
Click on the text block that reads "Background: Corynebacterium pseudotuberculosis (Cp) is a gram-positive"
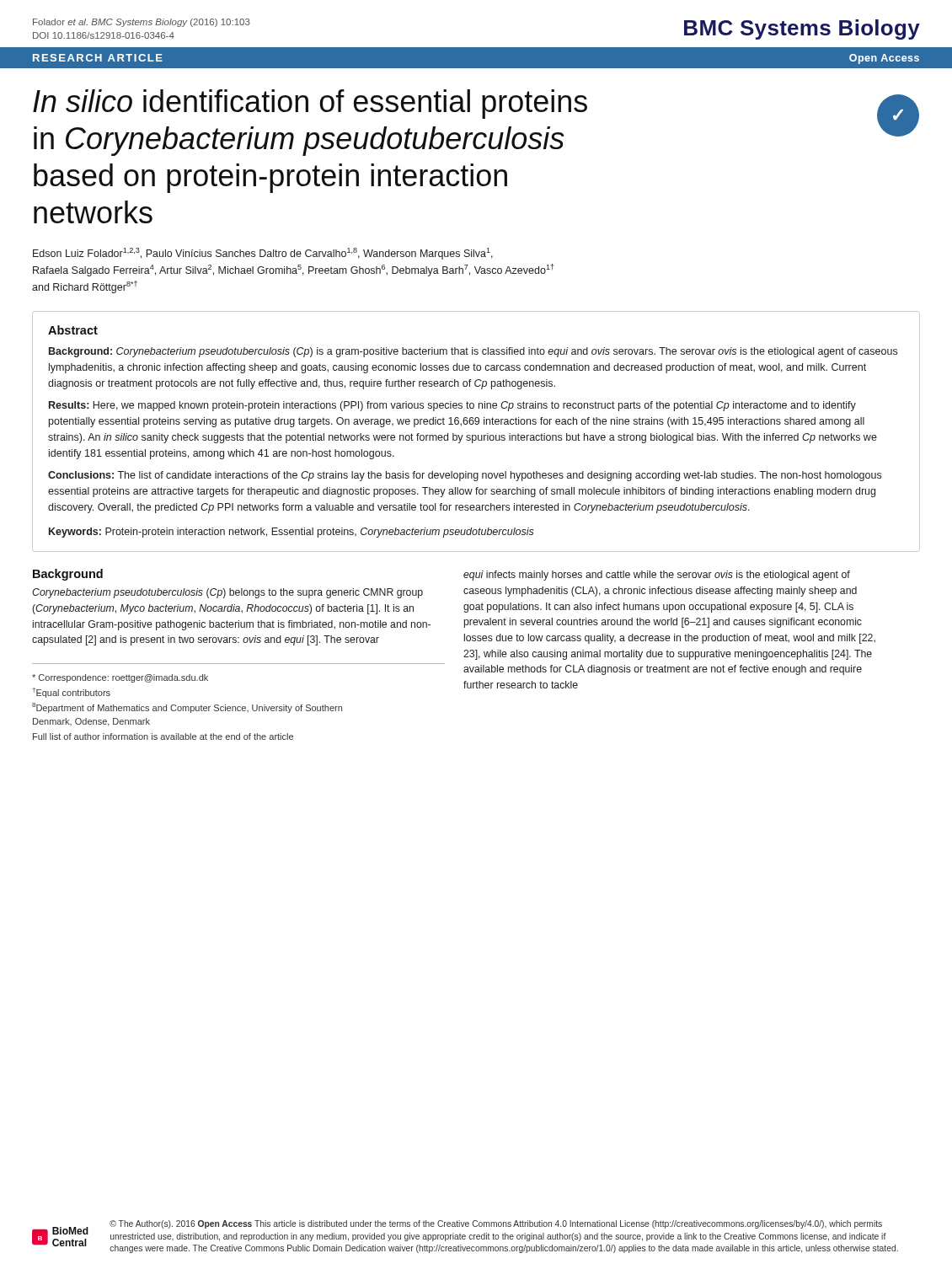click(473, 367)
